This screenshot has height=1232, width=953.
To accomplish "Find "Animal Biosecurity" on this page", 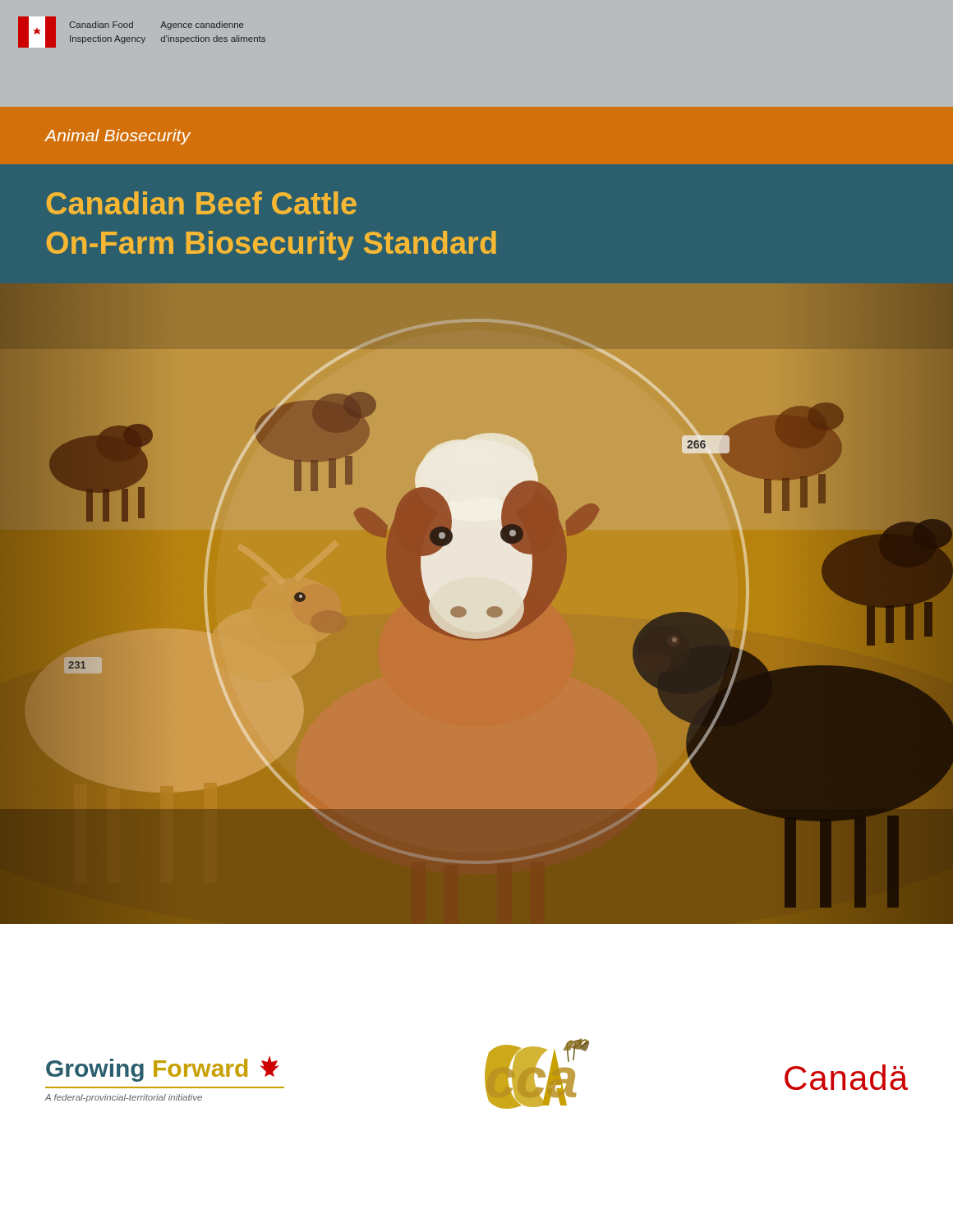I will (118, 136).
